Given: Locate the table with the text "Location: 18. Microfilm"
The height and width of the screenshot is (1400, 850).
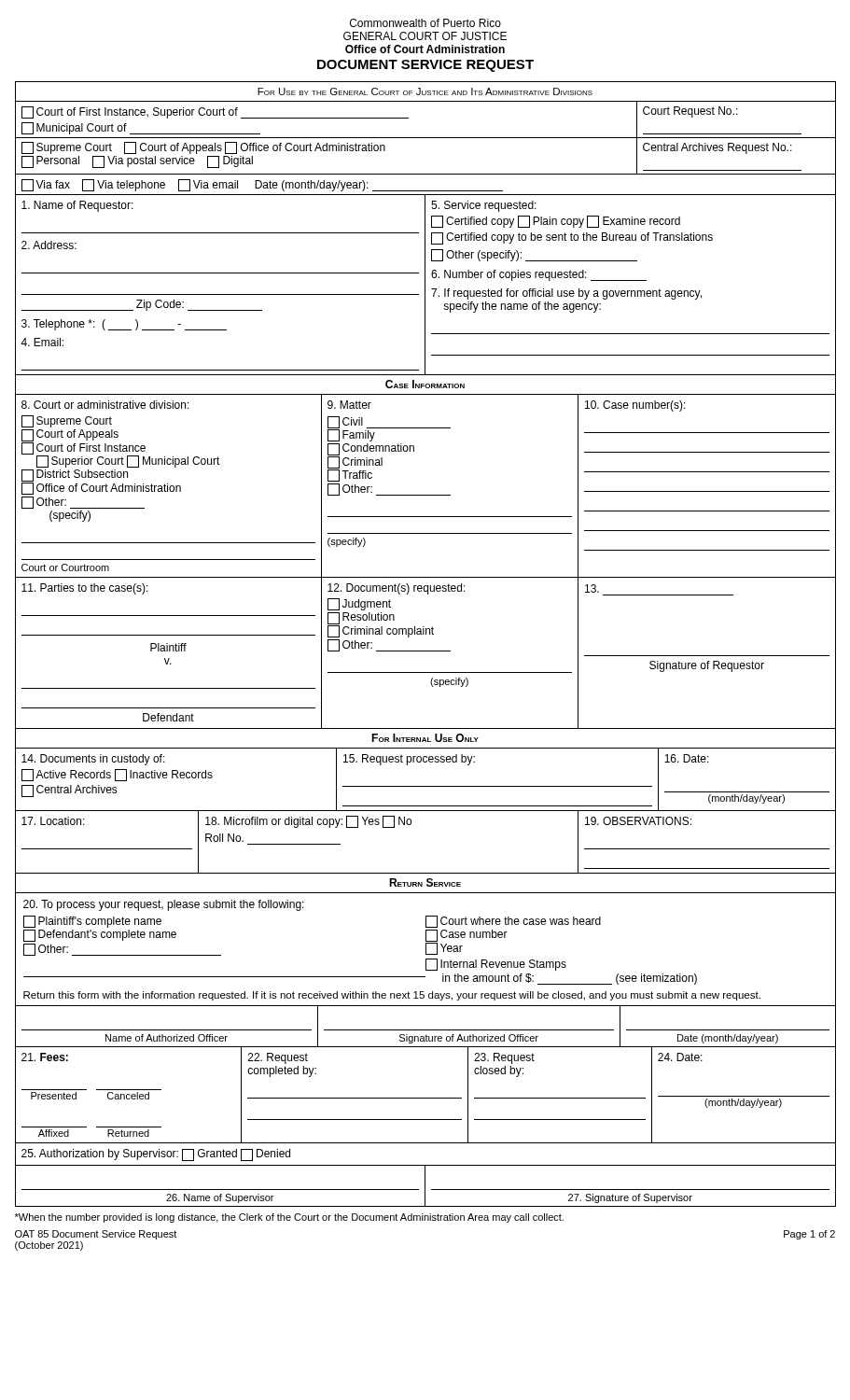Looking at the screenshot, I should (425, 842).
